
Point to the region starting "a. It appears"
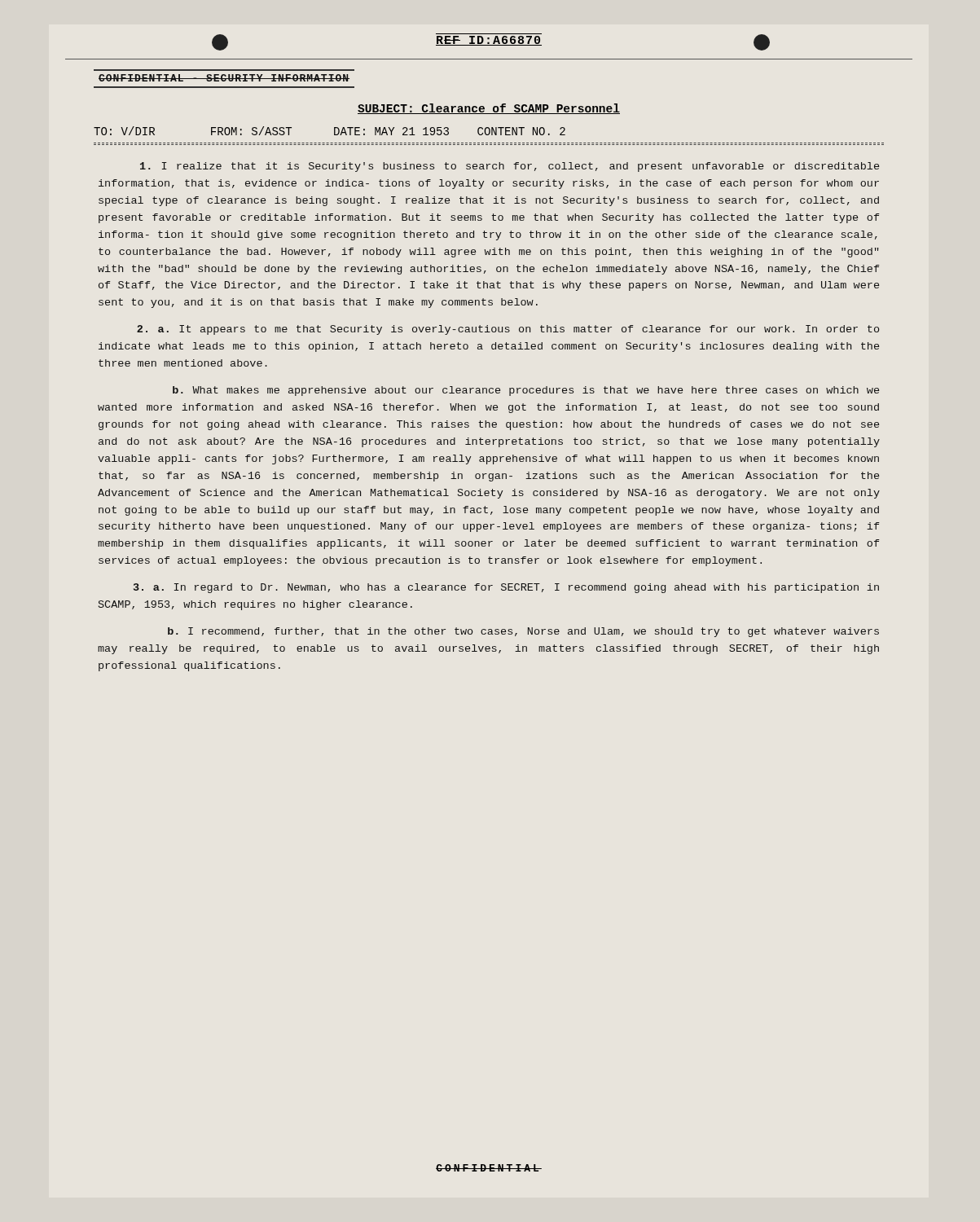coord(489,347)
